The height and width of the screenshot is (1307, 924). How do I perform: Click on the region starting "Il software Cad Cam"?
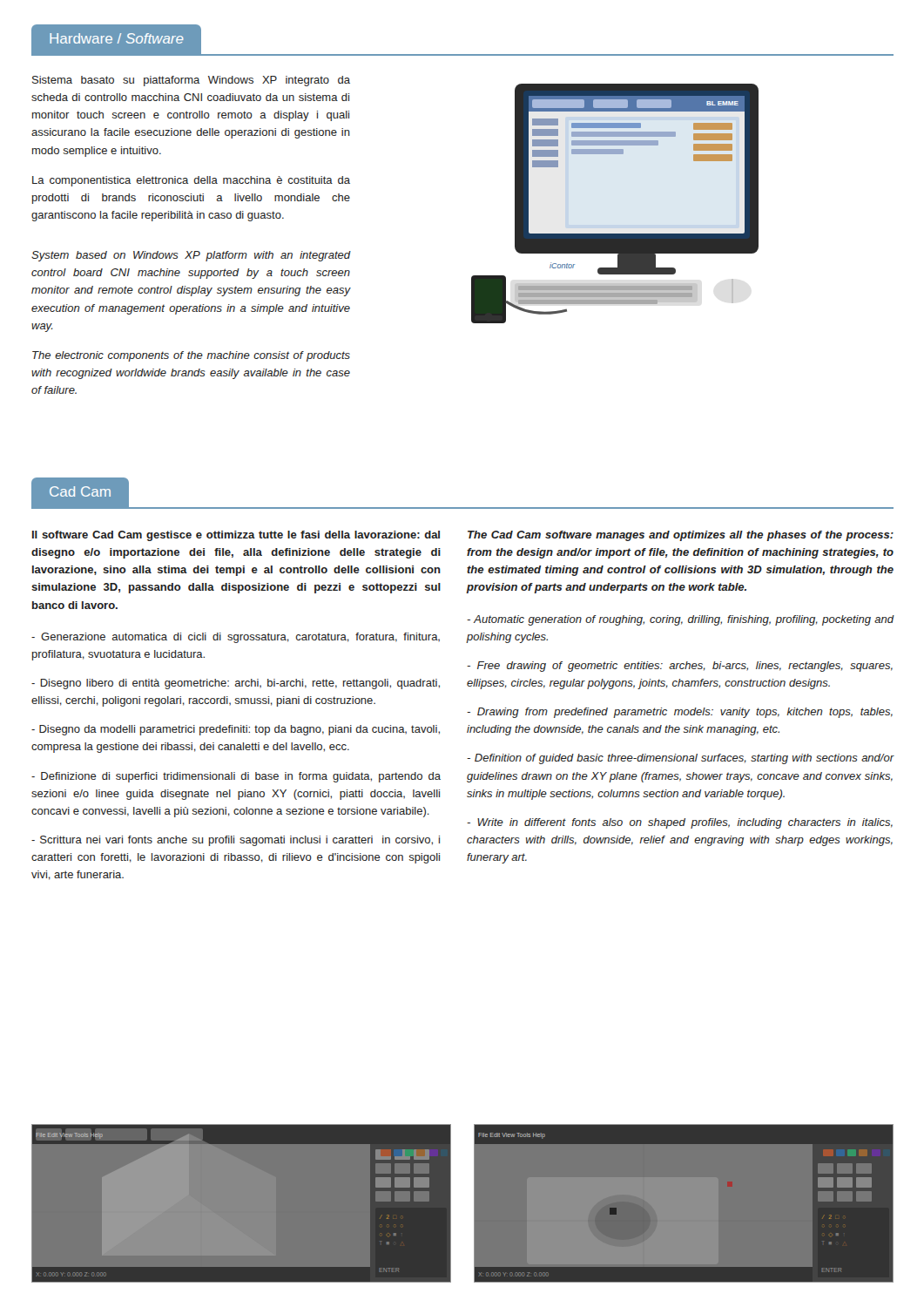tap(236, 570)
